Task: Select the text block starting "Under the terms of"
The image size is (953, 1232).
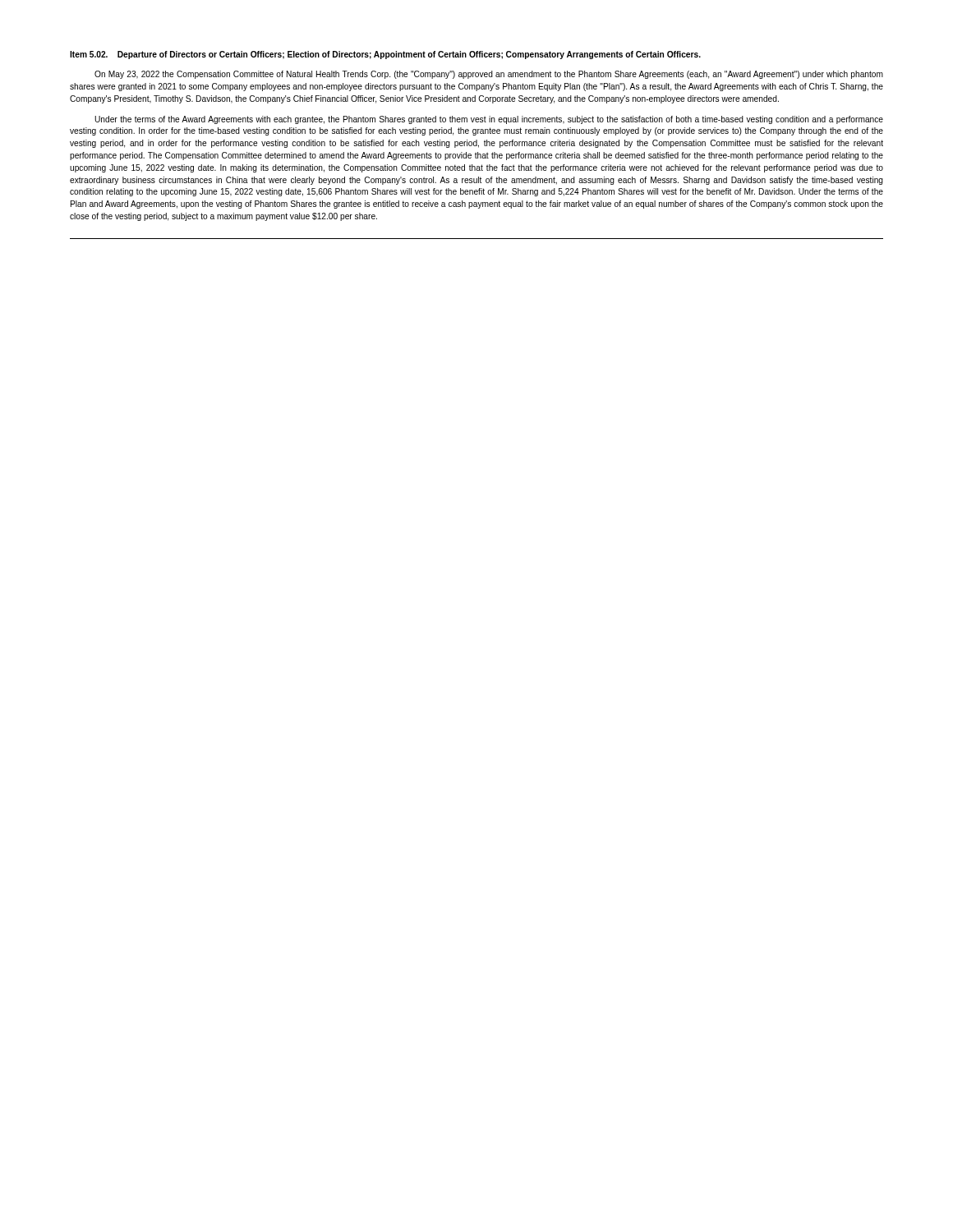Action: [476, 168]
